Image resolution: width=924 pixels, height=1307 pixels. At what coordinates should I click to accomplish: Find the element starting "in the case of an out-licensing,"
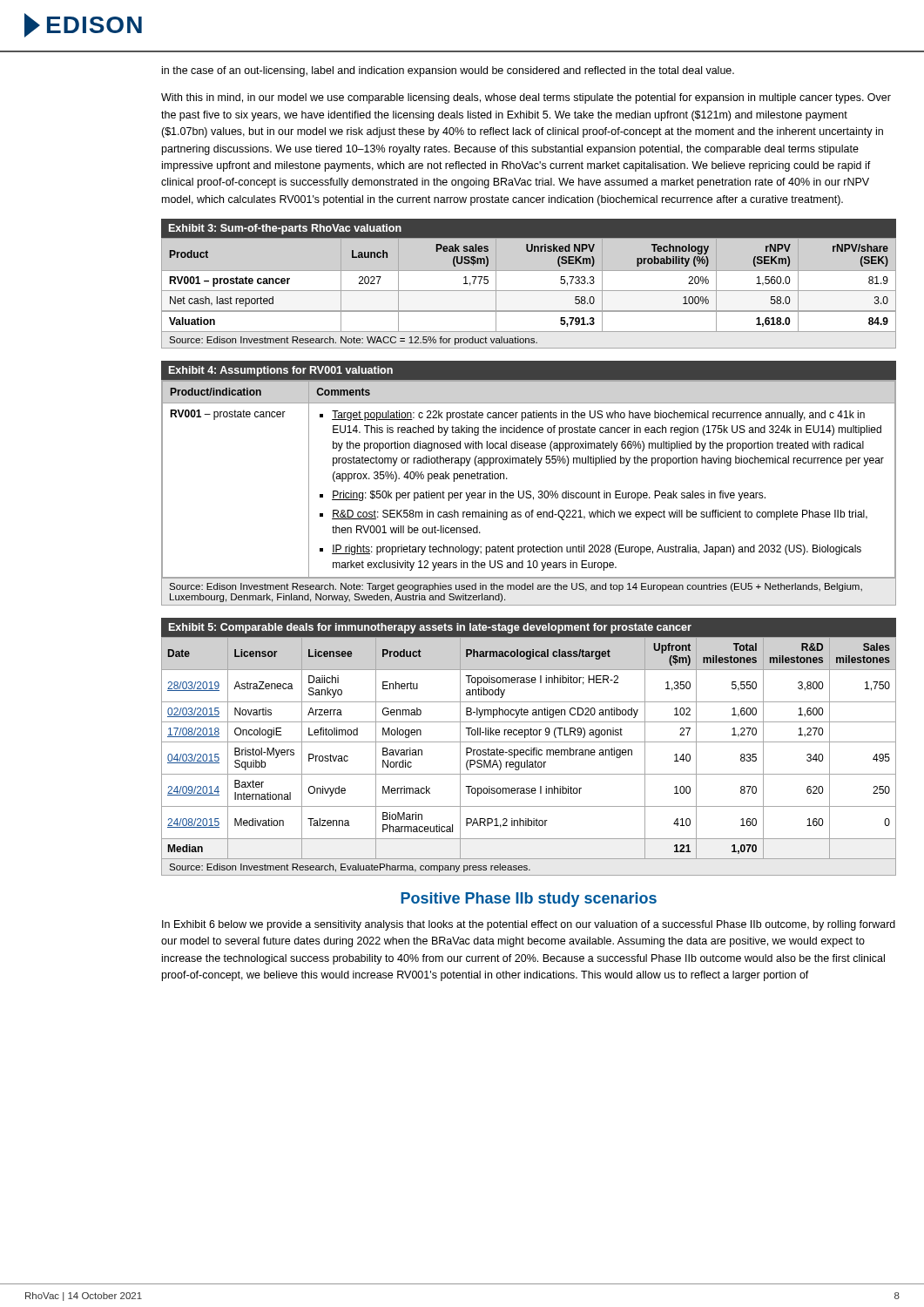448,71
